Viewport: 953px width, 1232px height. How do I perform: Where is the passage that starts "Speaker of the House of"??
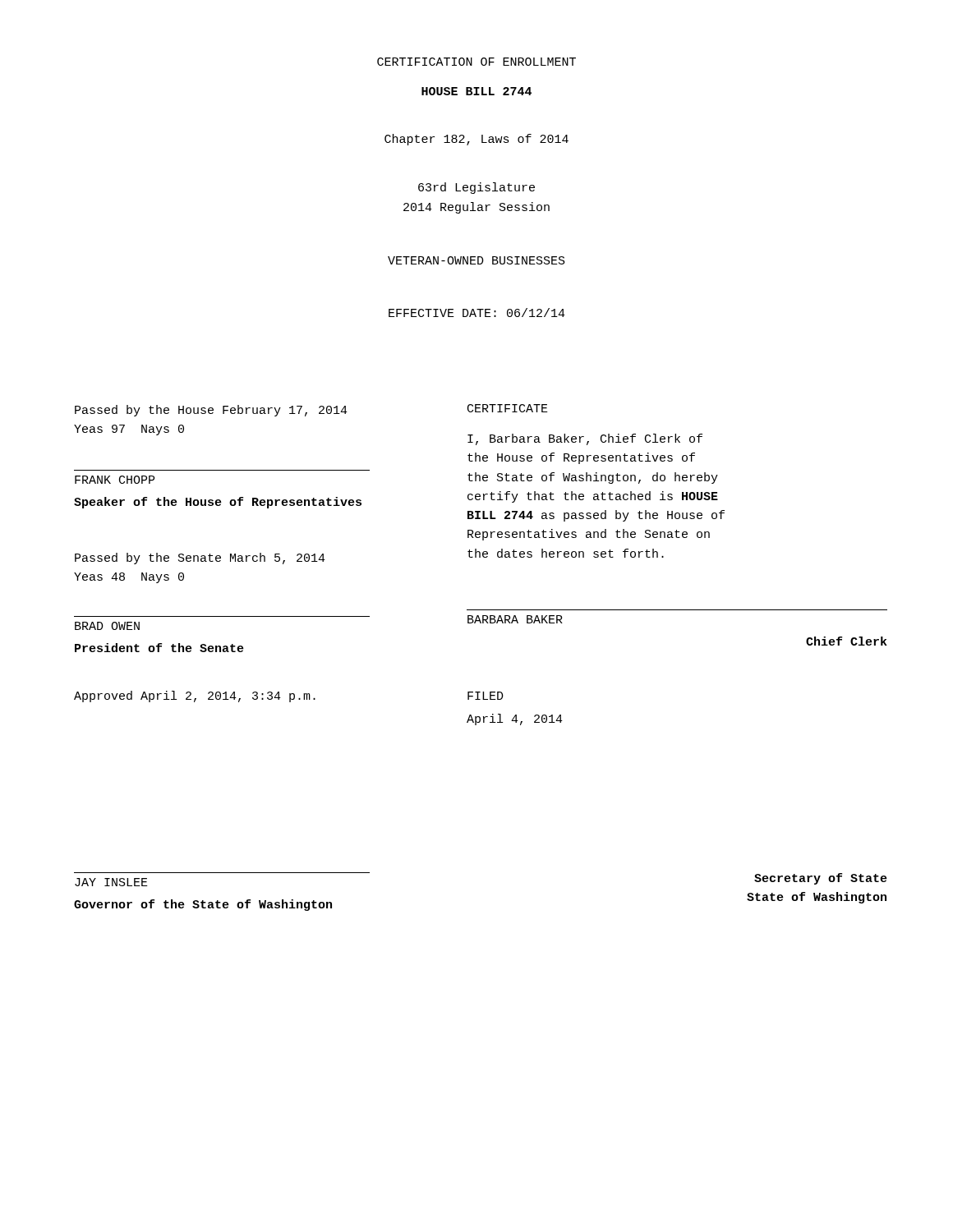click(218, 503)
